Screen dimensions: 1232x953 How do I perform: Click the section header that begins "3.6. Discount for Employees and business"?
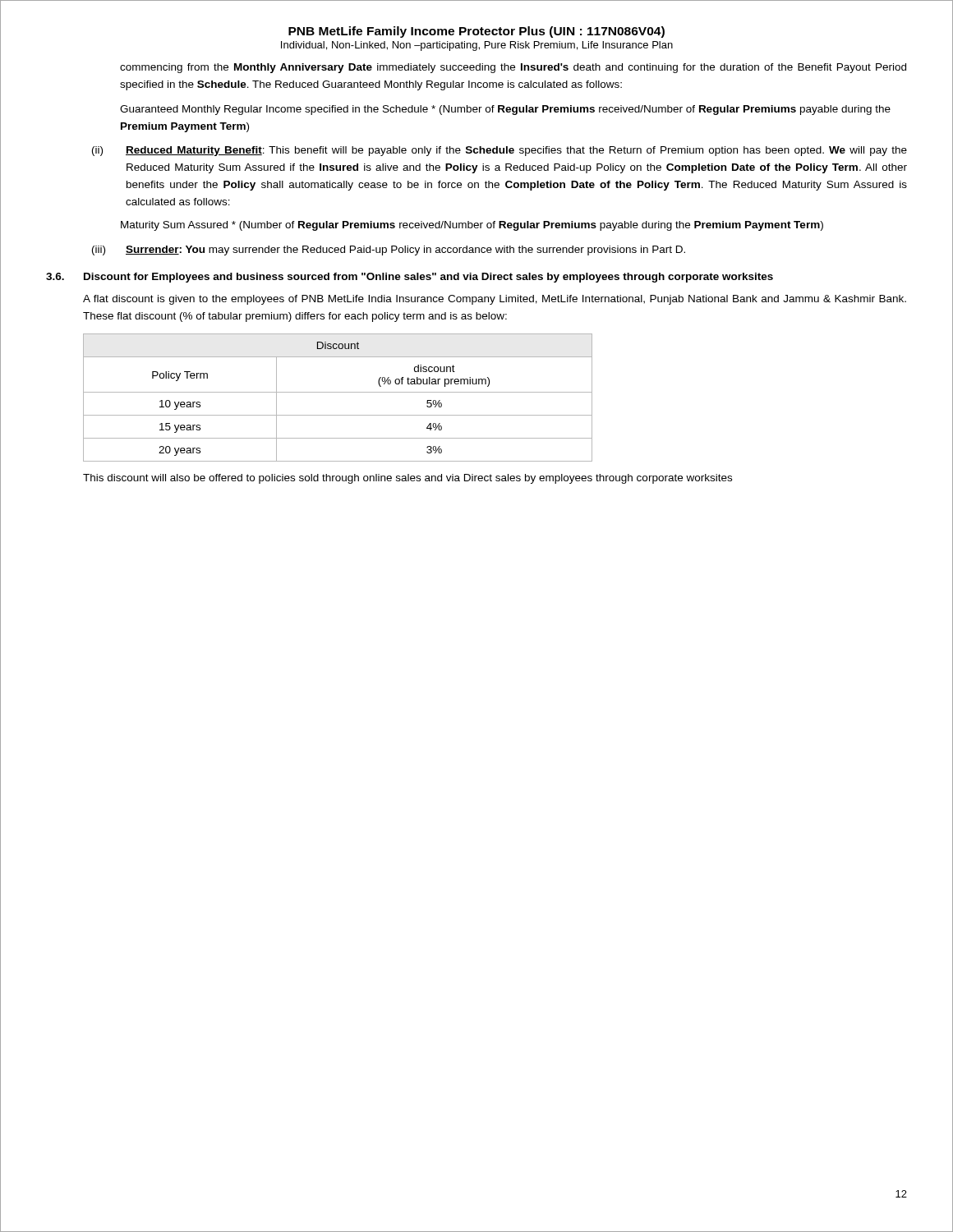pyautogui.click(x=476, y=277)
